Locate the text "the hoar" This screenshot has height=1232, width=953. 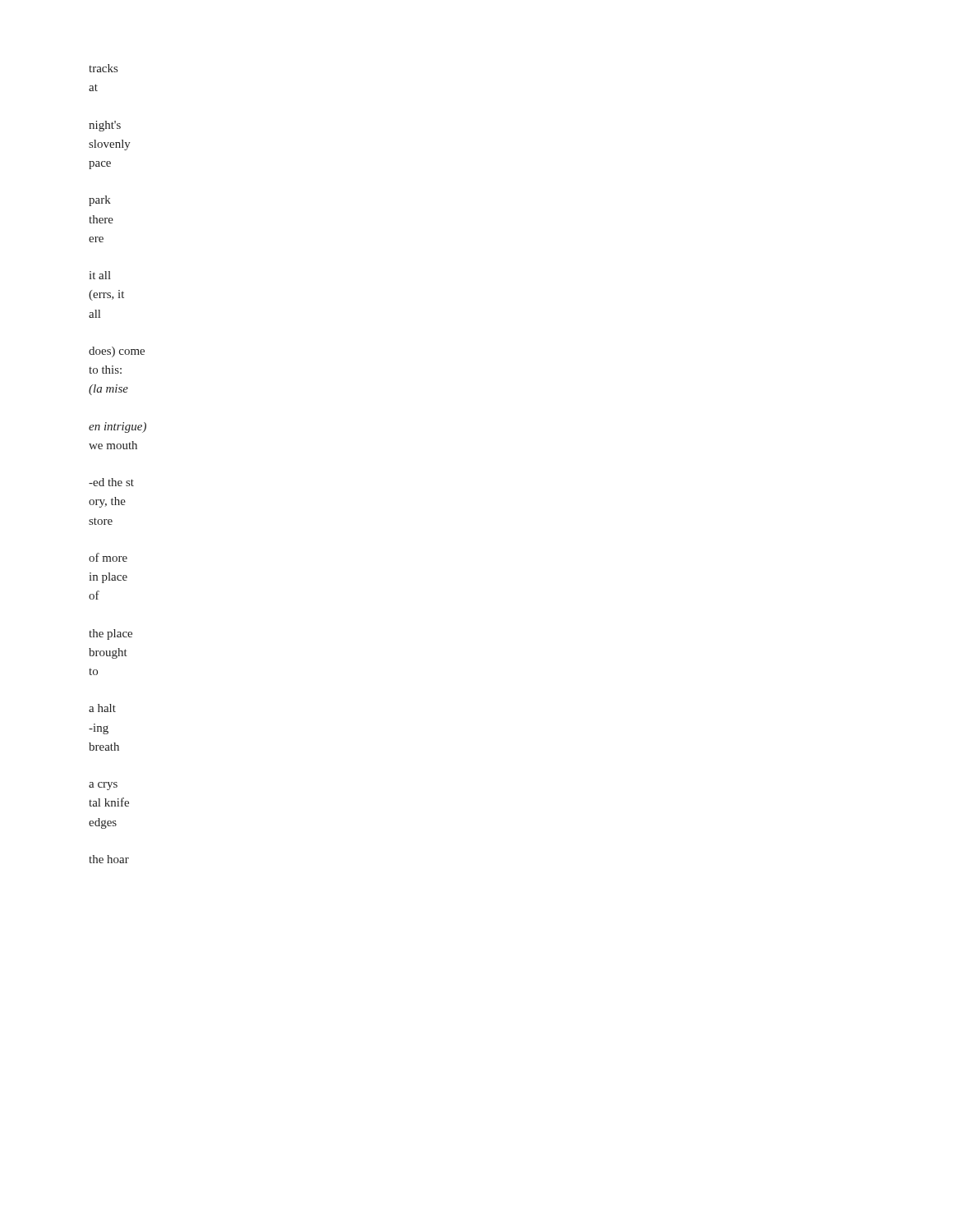[x=109, y=859]
